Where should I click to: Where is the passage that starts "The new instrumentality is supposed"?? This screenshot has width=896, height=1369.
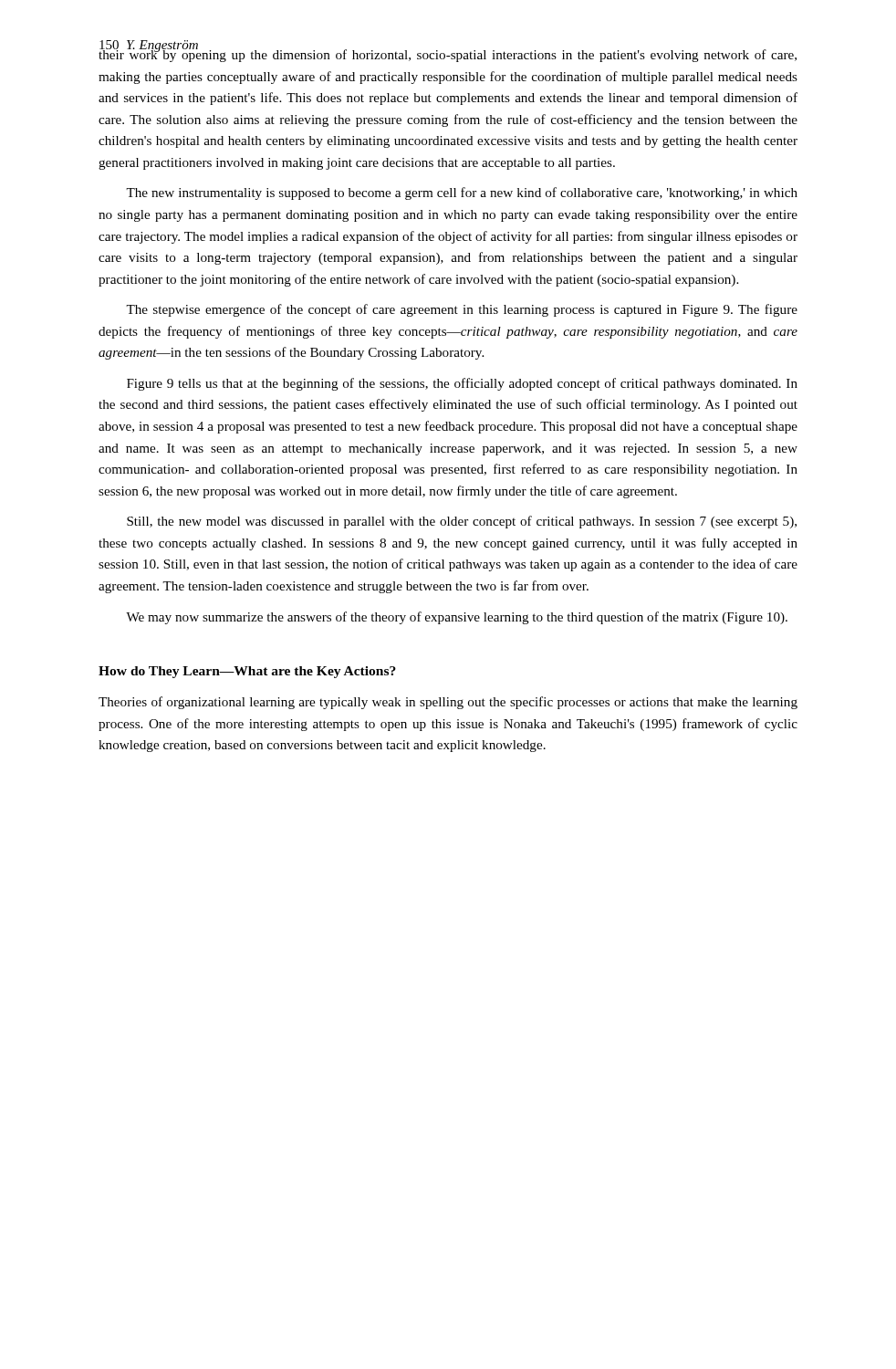448,236
